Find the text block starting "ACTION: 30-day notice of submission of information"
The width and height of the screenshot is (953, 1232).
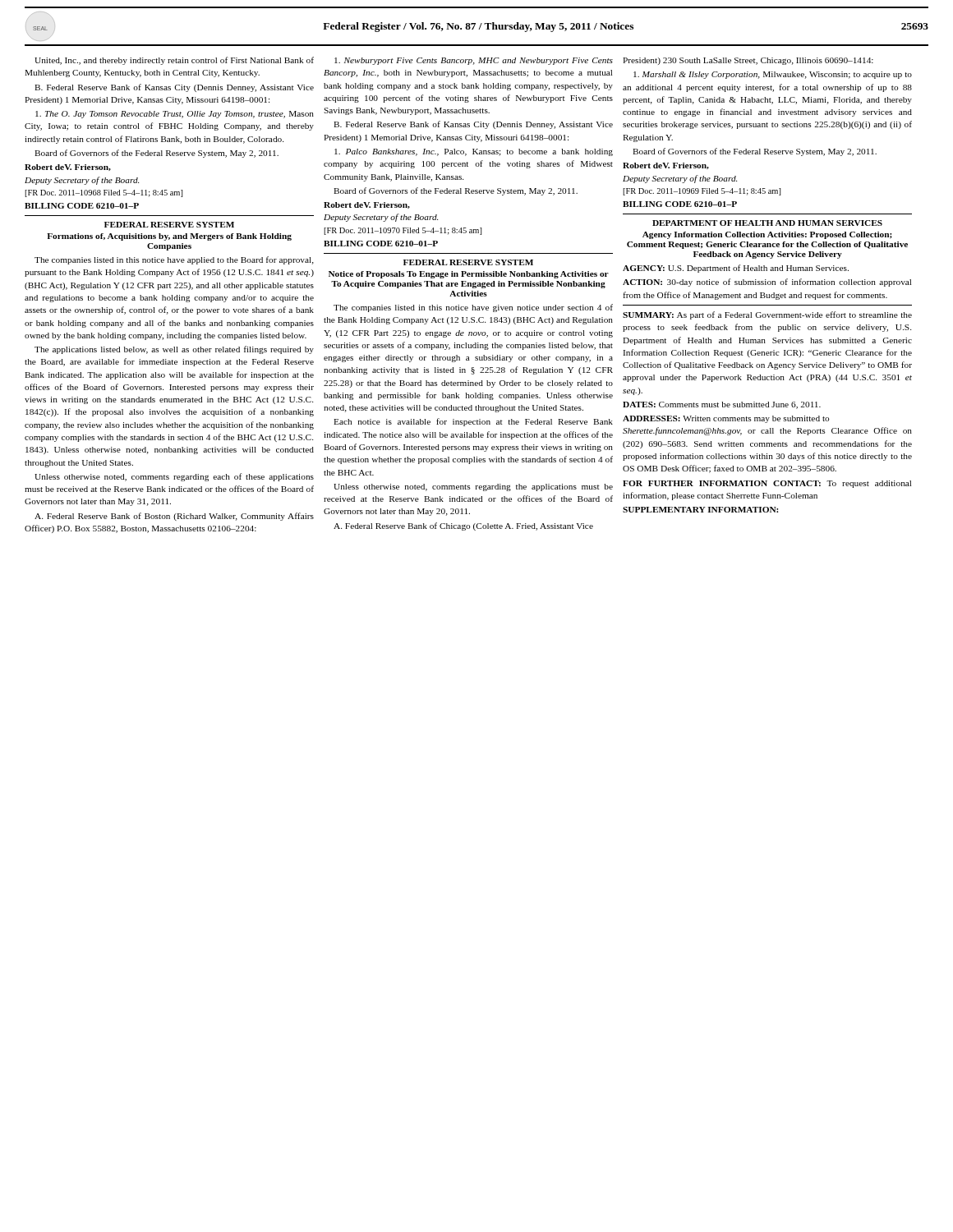(767, 288)
